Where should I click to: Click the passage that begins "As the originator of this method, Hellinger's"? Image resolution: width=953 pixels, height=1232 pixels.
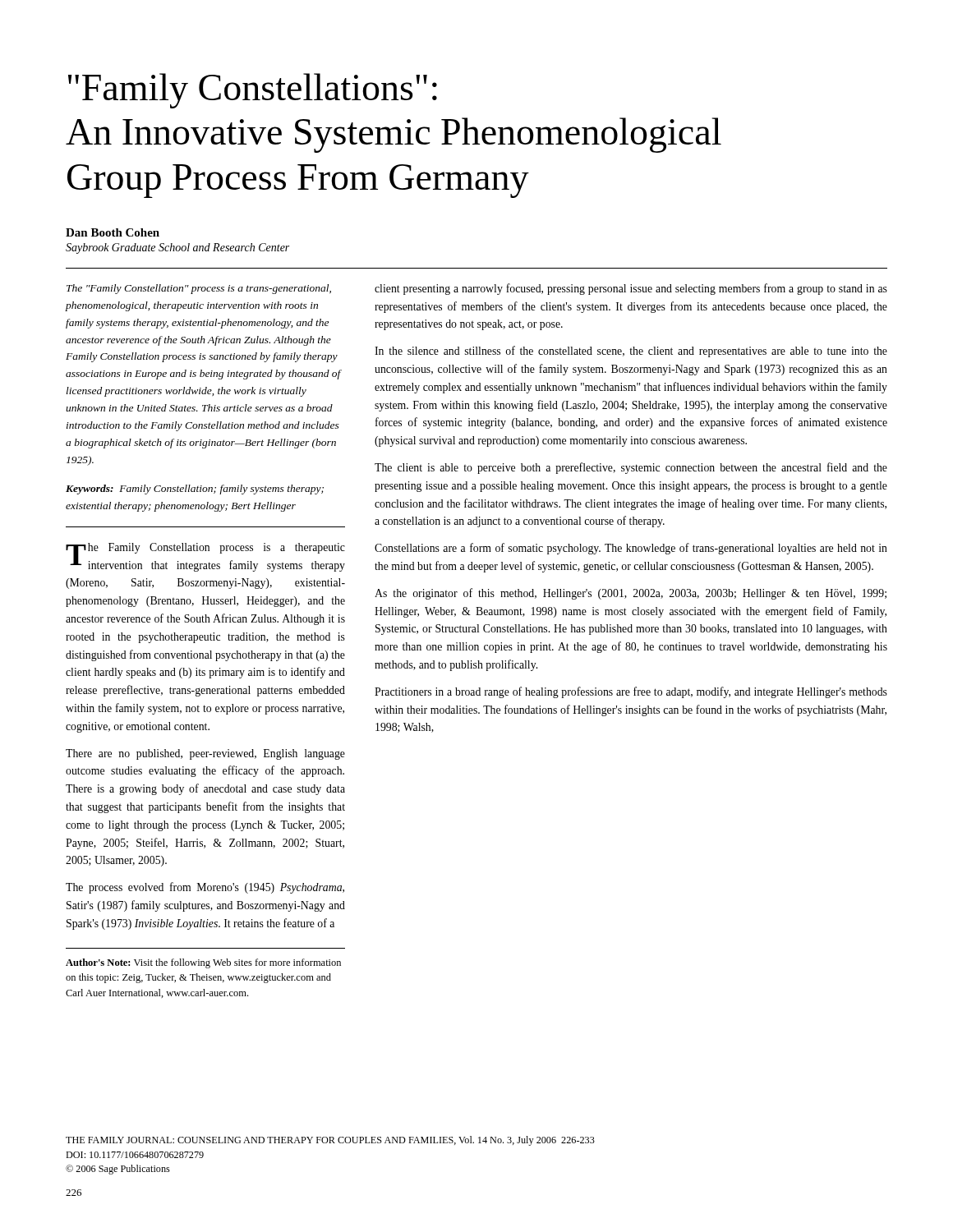[631, 629]
